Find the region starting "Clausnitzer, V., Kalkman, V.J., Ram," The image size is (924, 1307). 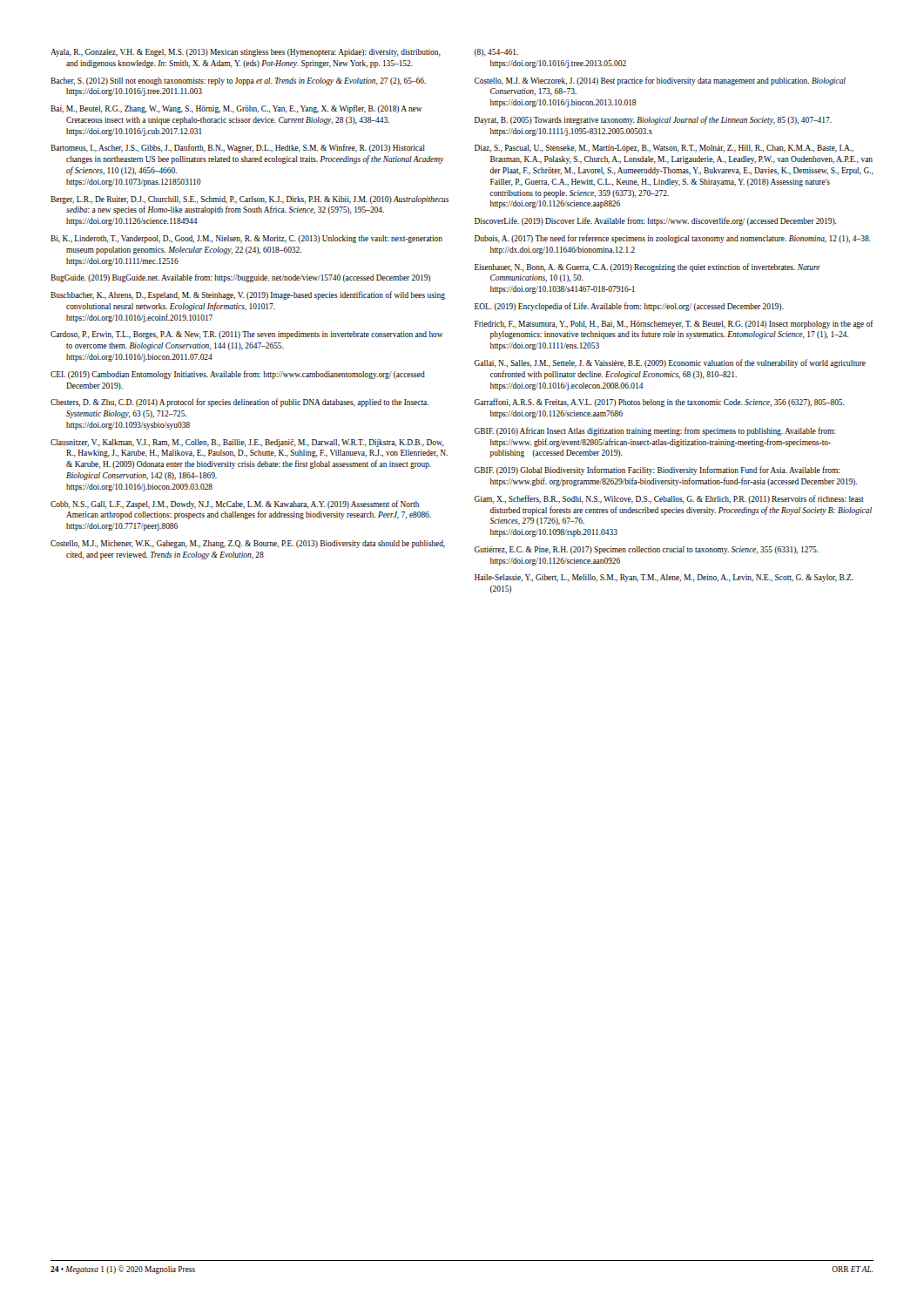(249, 465)
